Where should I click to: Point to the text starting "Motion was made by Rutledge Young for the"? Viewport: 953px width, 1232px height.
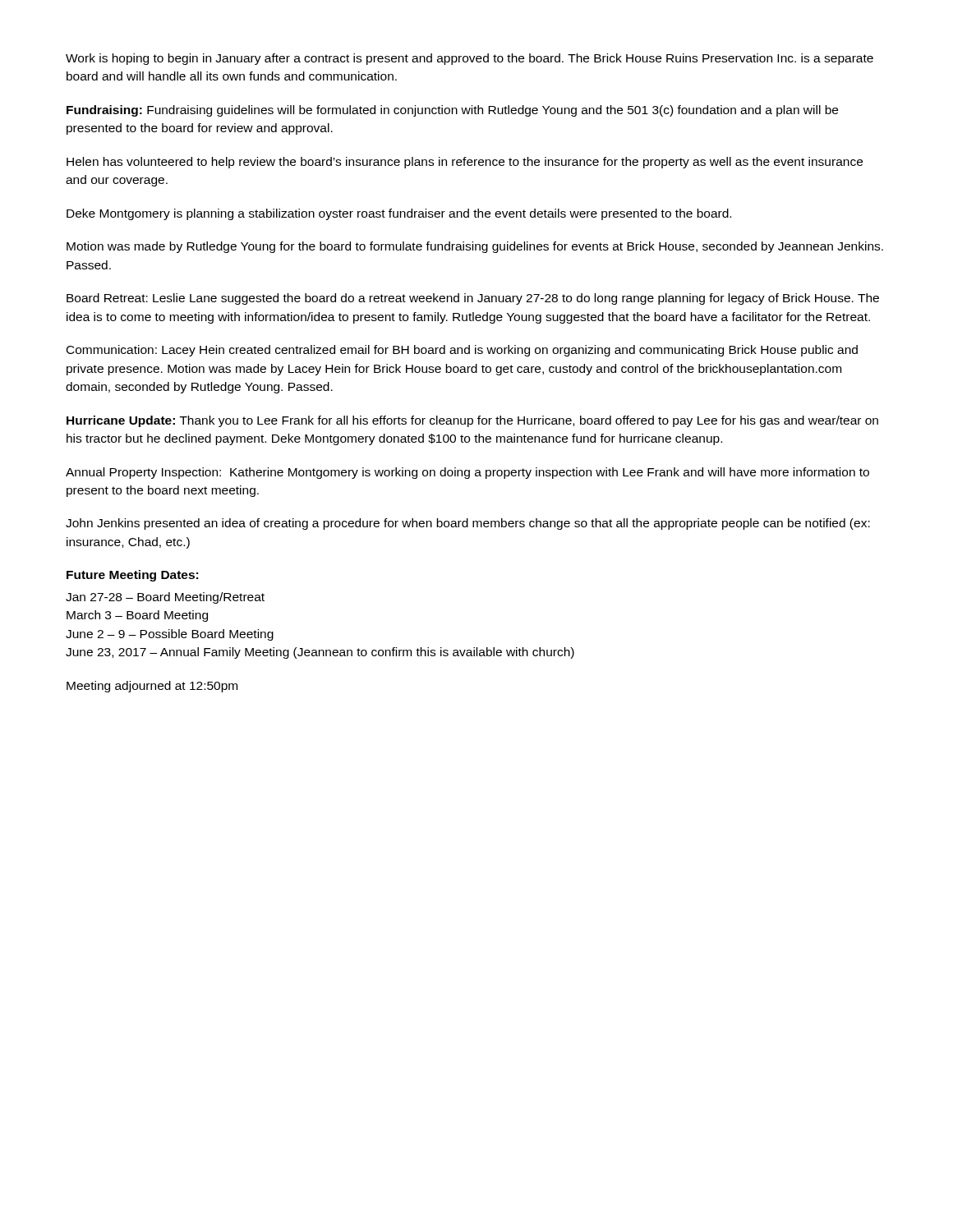(x=475, y=255)
